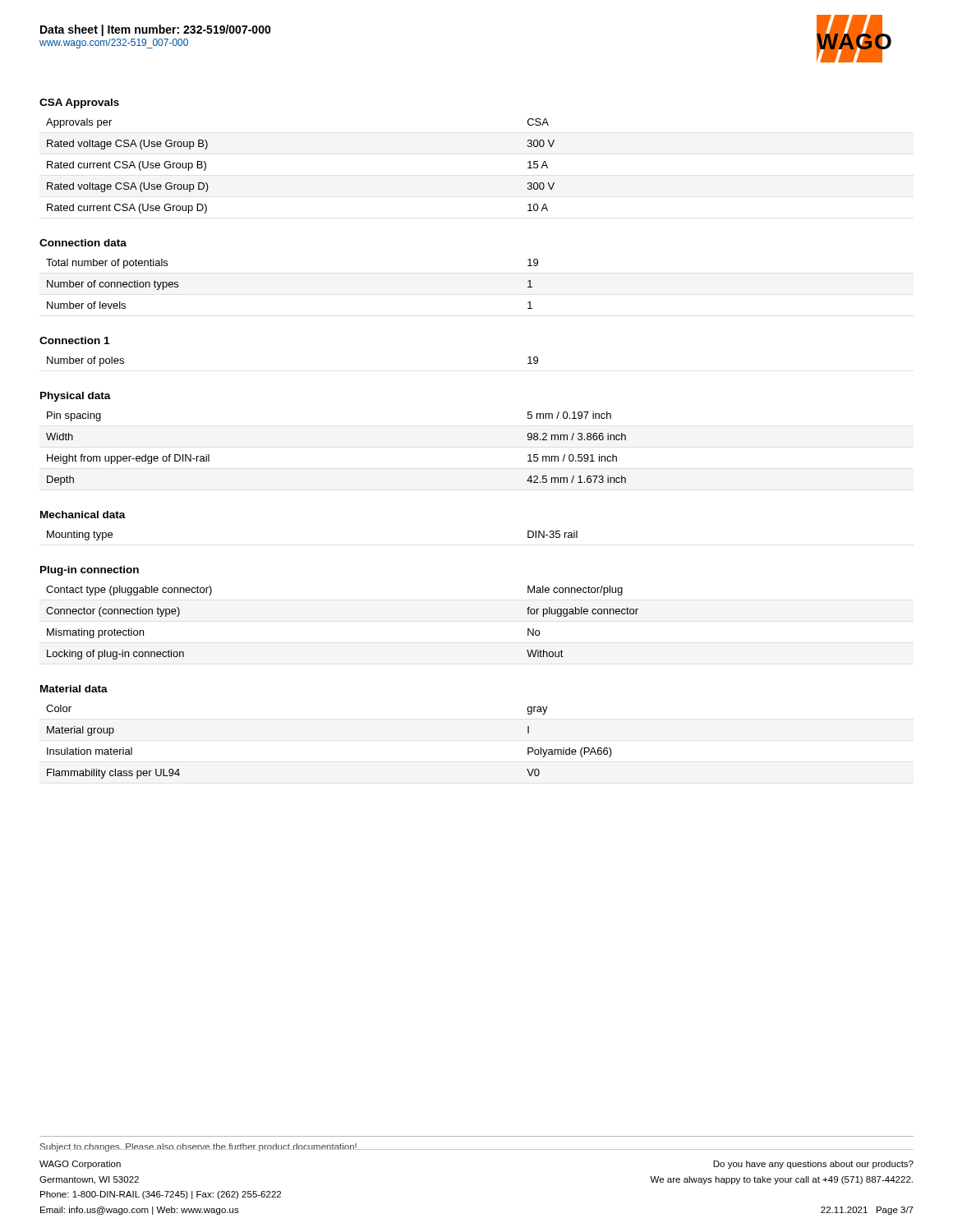This screenshot has width=953, height=1232.
Task: Click on the table containing "Rated voltage CSA"
Action: [476, 165]
